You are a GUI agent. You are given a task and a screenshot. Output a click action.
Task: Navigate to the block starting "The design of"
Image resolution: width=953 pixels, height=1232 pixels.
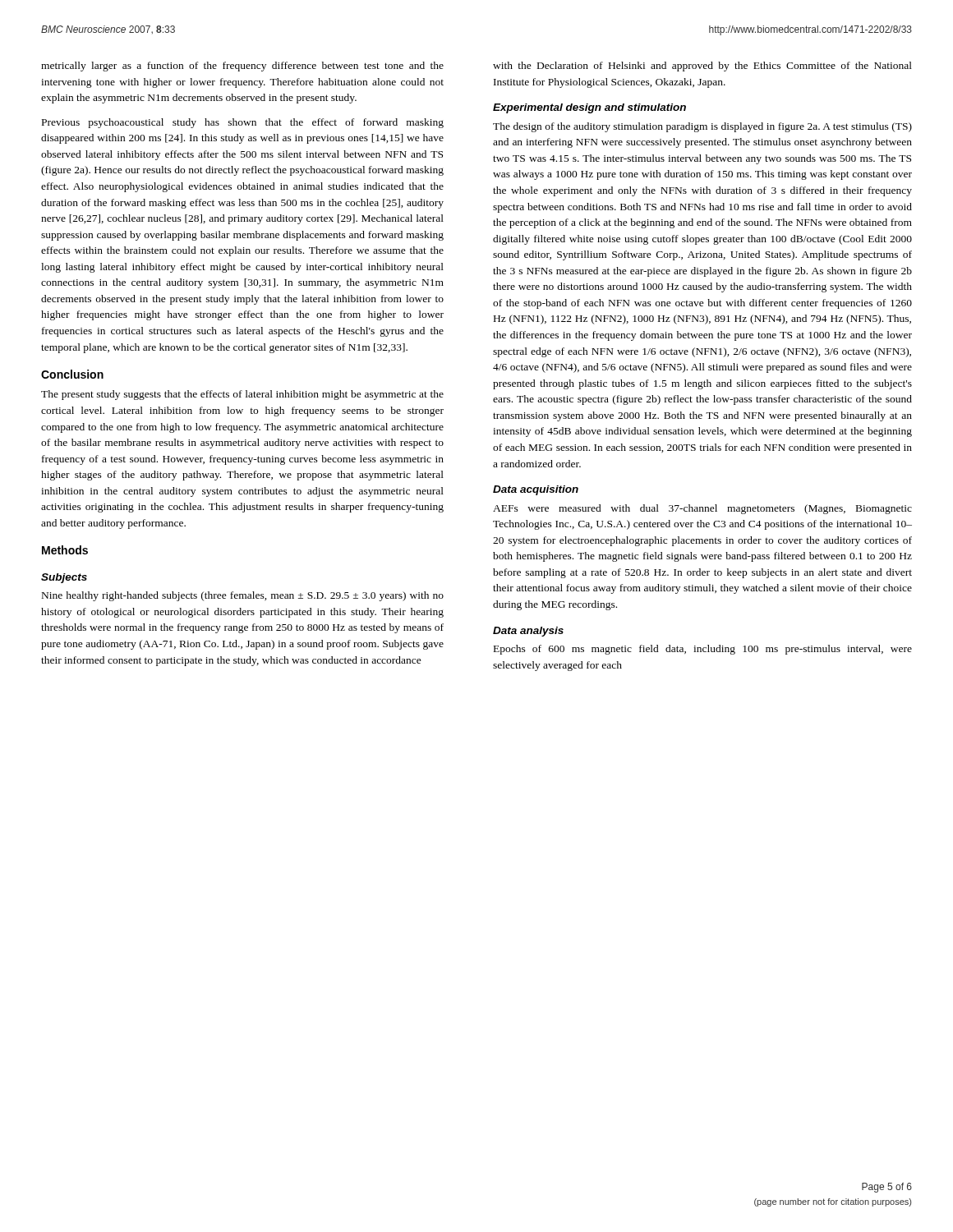pyautogui.click(x=702, y=295)
